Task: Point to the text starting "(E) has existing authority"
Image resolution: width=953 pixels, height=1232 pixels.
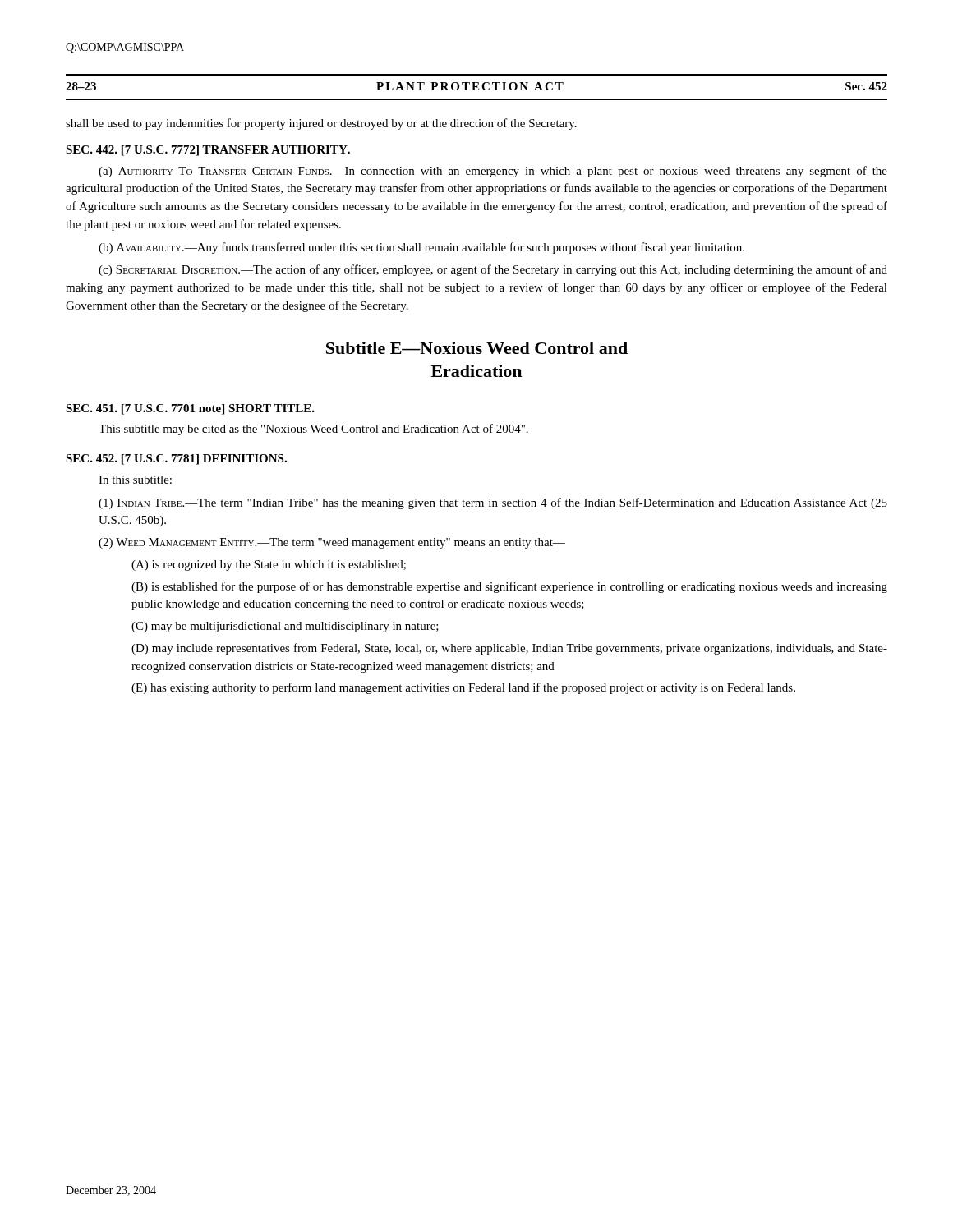Action: [x=509, y=689]
